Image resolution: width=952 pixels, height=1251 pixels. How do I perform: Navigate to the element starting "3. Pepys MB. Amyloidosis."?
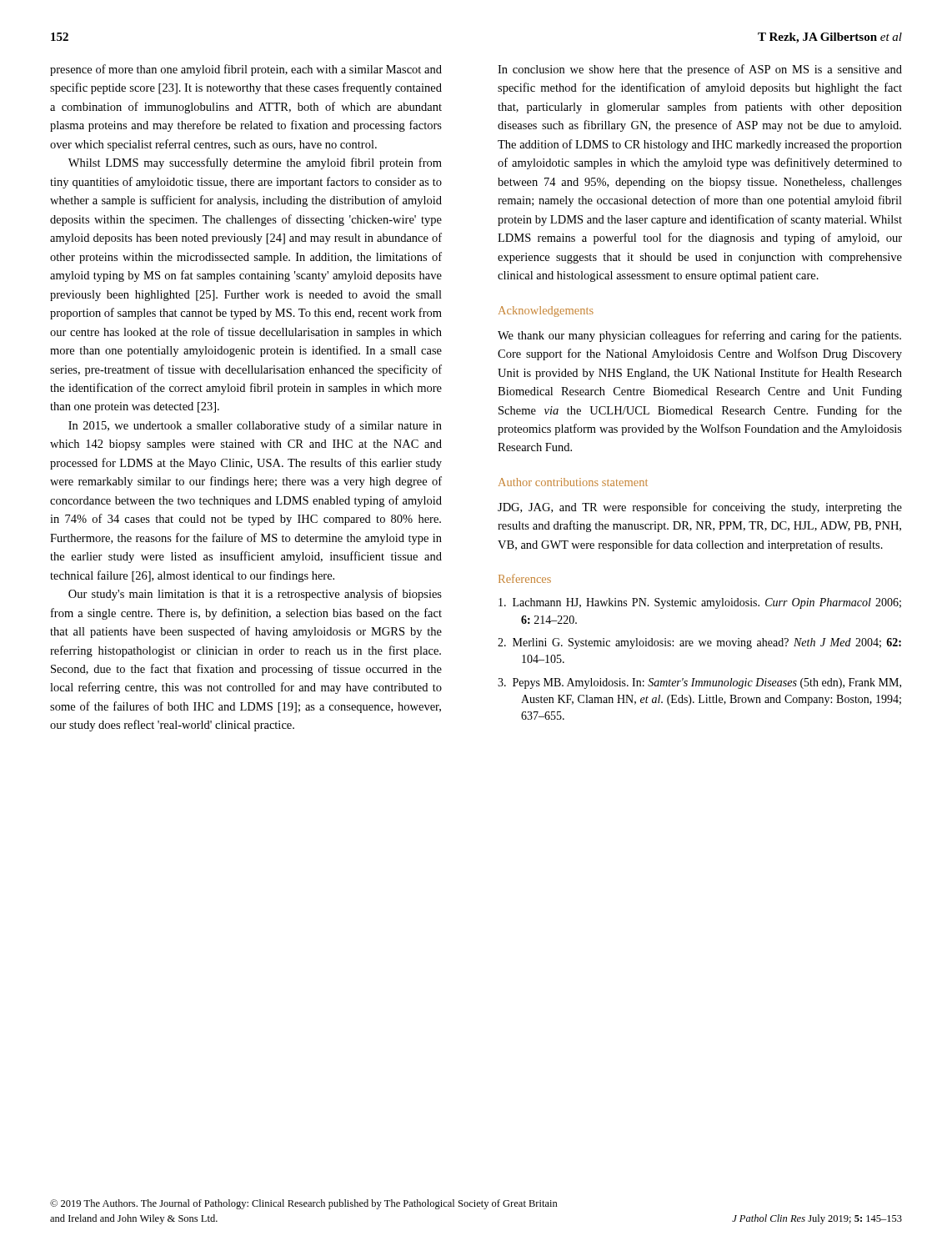coord(700,699)
